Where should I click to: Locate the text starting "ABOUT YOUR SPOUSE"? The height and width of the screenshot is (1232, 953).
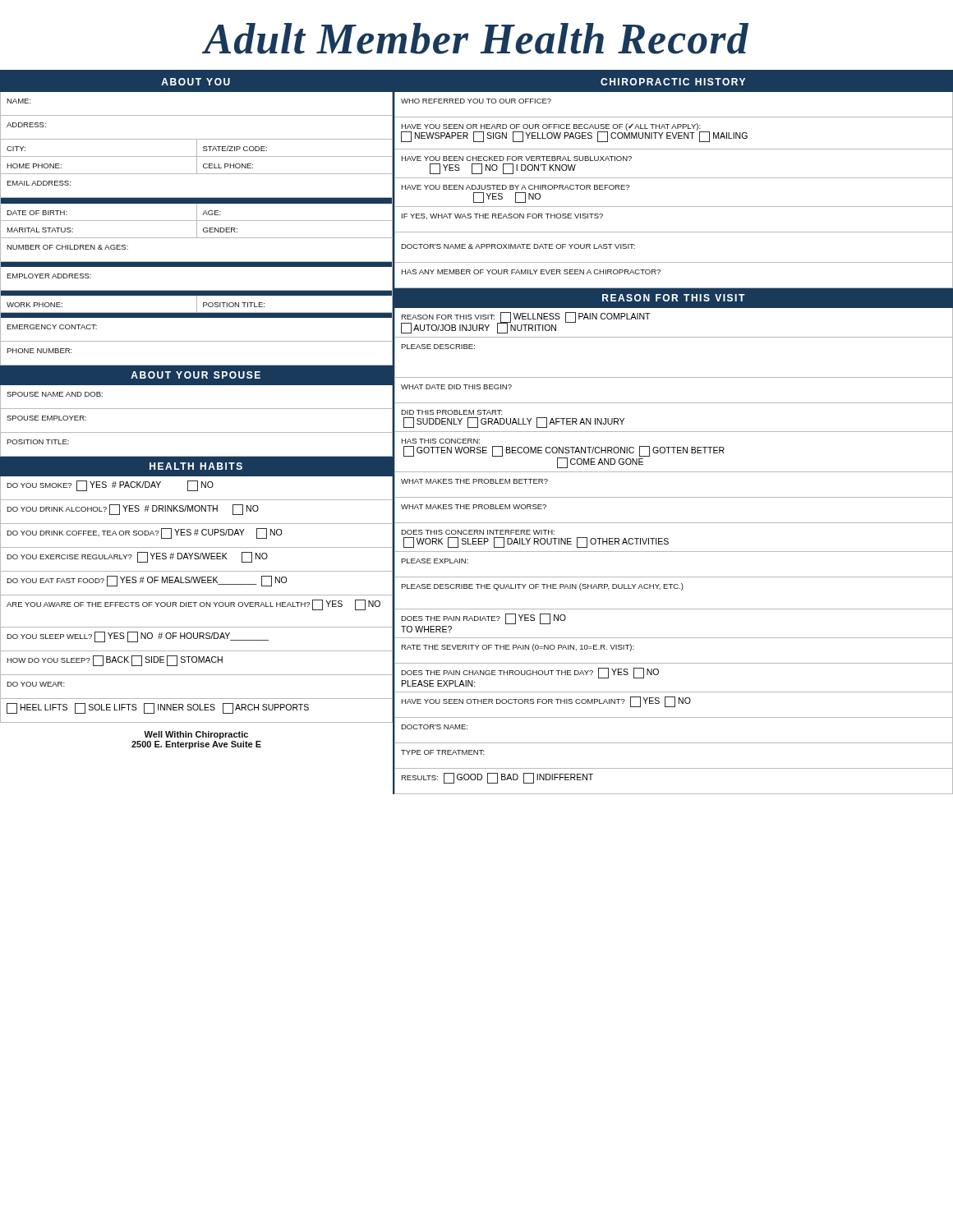tap(196, 375)
